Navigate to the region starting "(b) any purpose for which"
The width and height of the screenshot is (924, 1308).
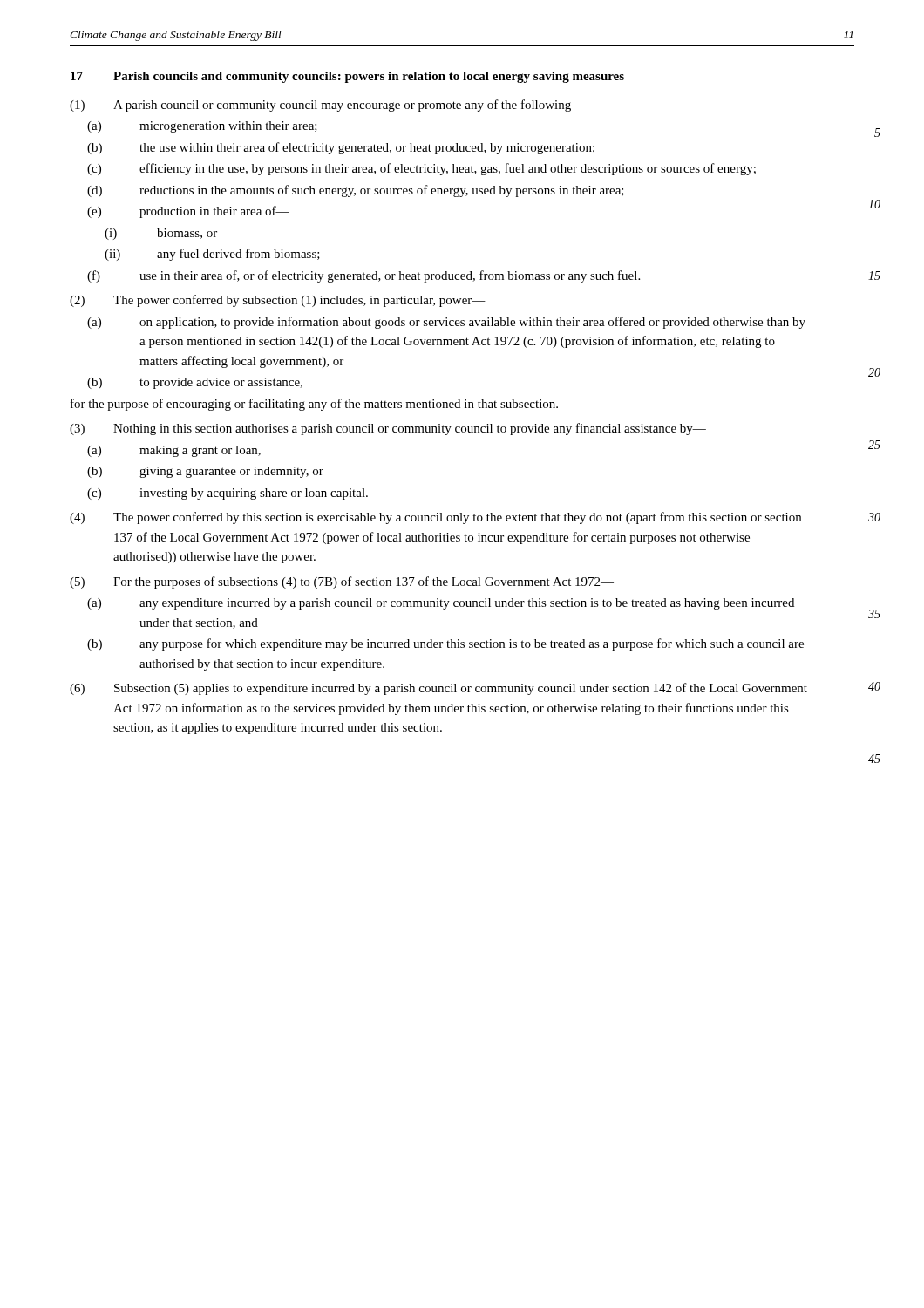440,654
